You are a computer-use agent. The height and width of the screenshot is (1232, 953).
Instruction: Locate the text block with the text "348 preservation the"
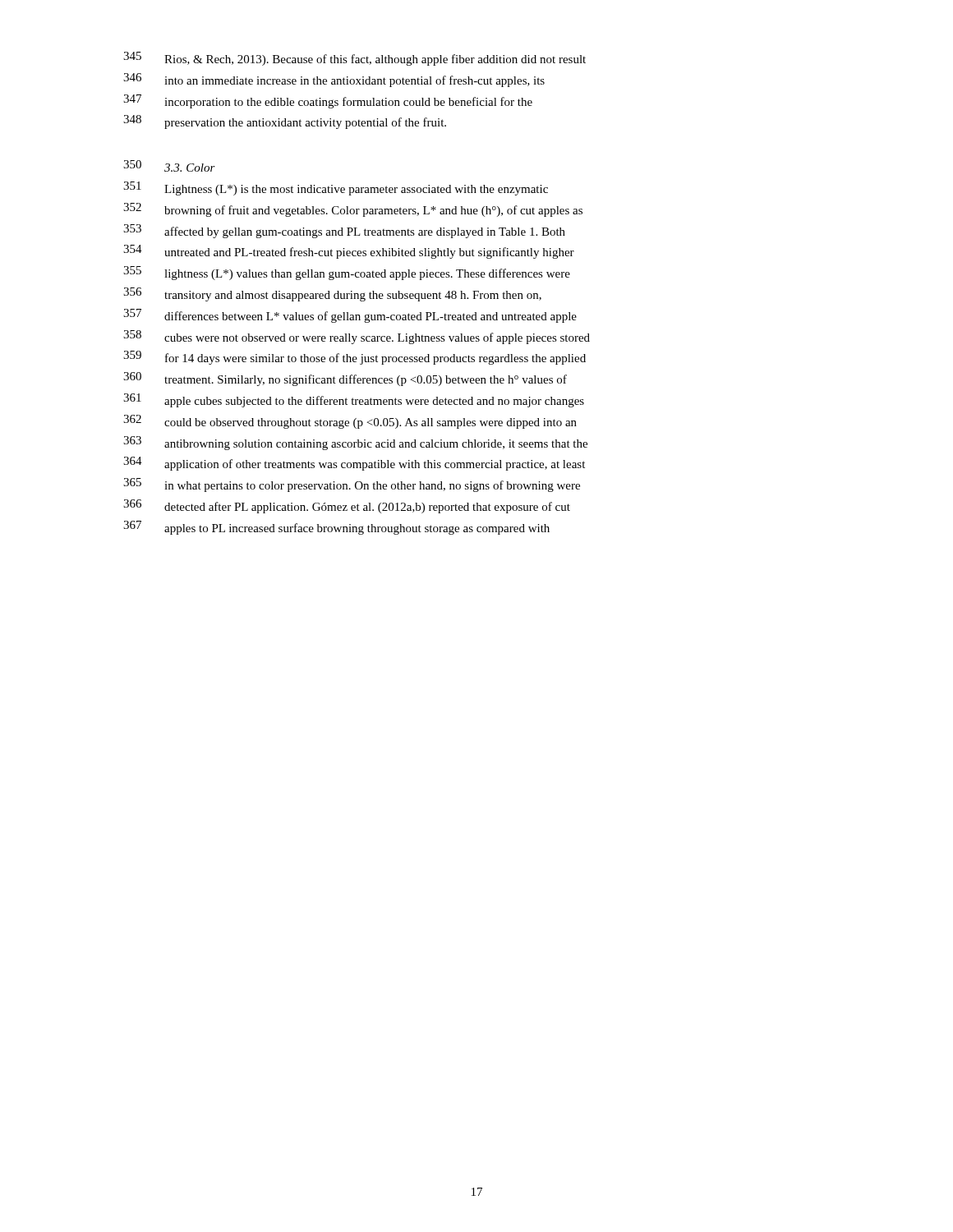285,122
